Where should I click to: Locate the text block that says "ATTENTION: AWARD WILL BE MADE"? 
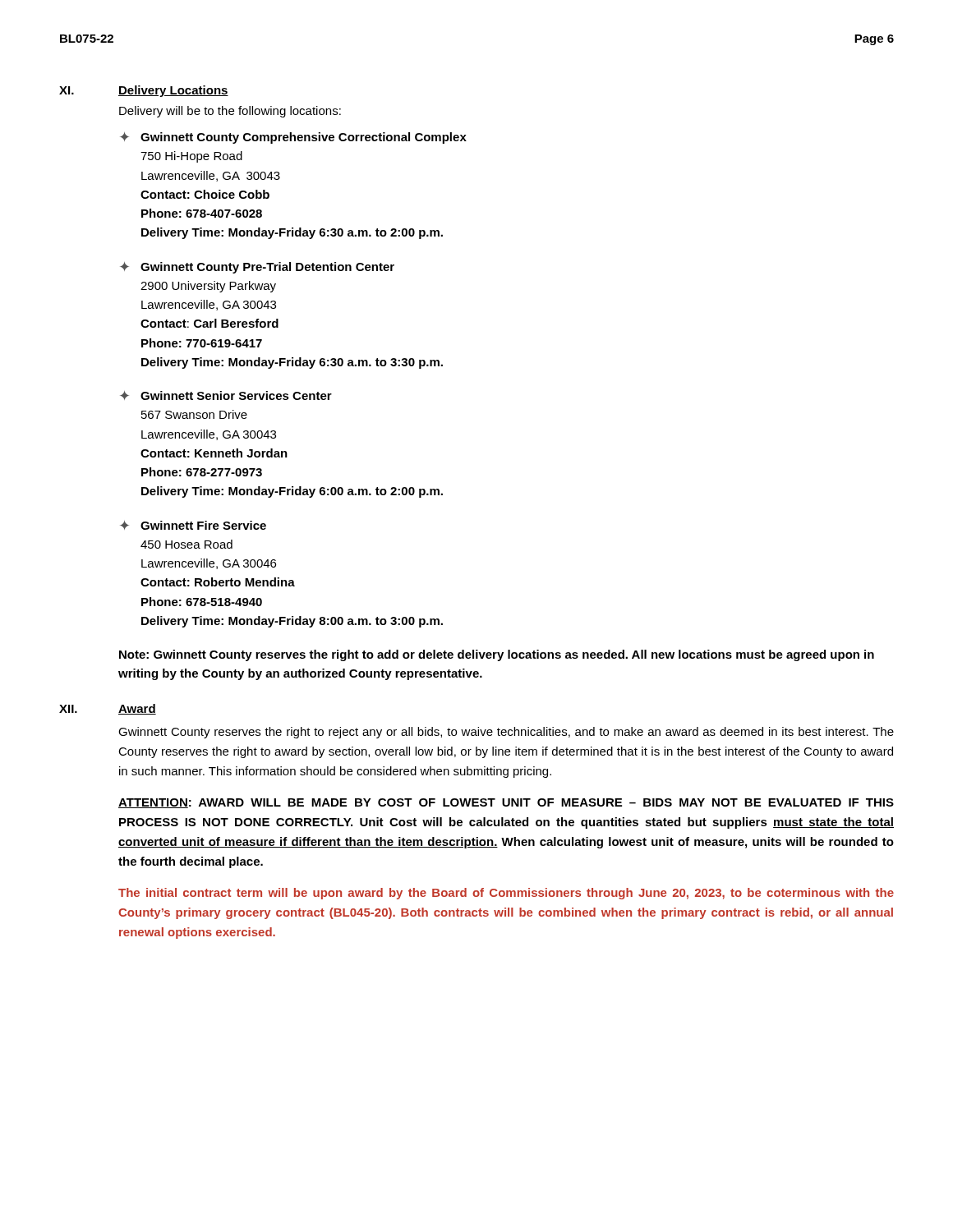click(506, 831)
